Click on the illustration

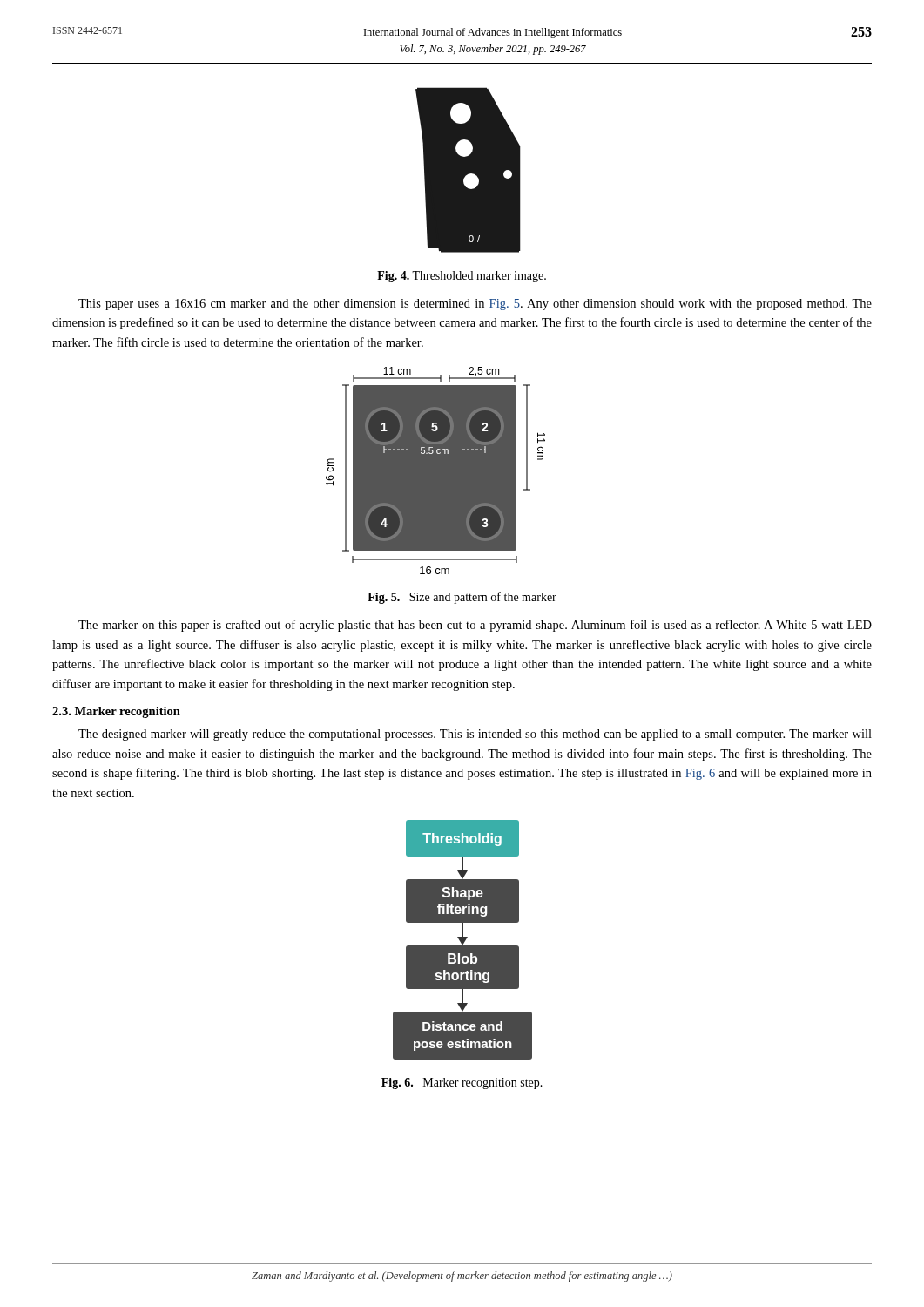tap(462, 474)
